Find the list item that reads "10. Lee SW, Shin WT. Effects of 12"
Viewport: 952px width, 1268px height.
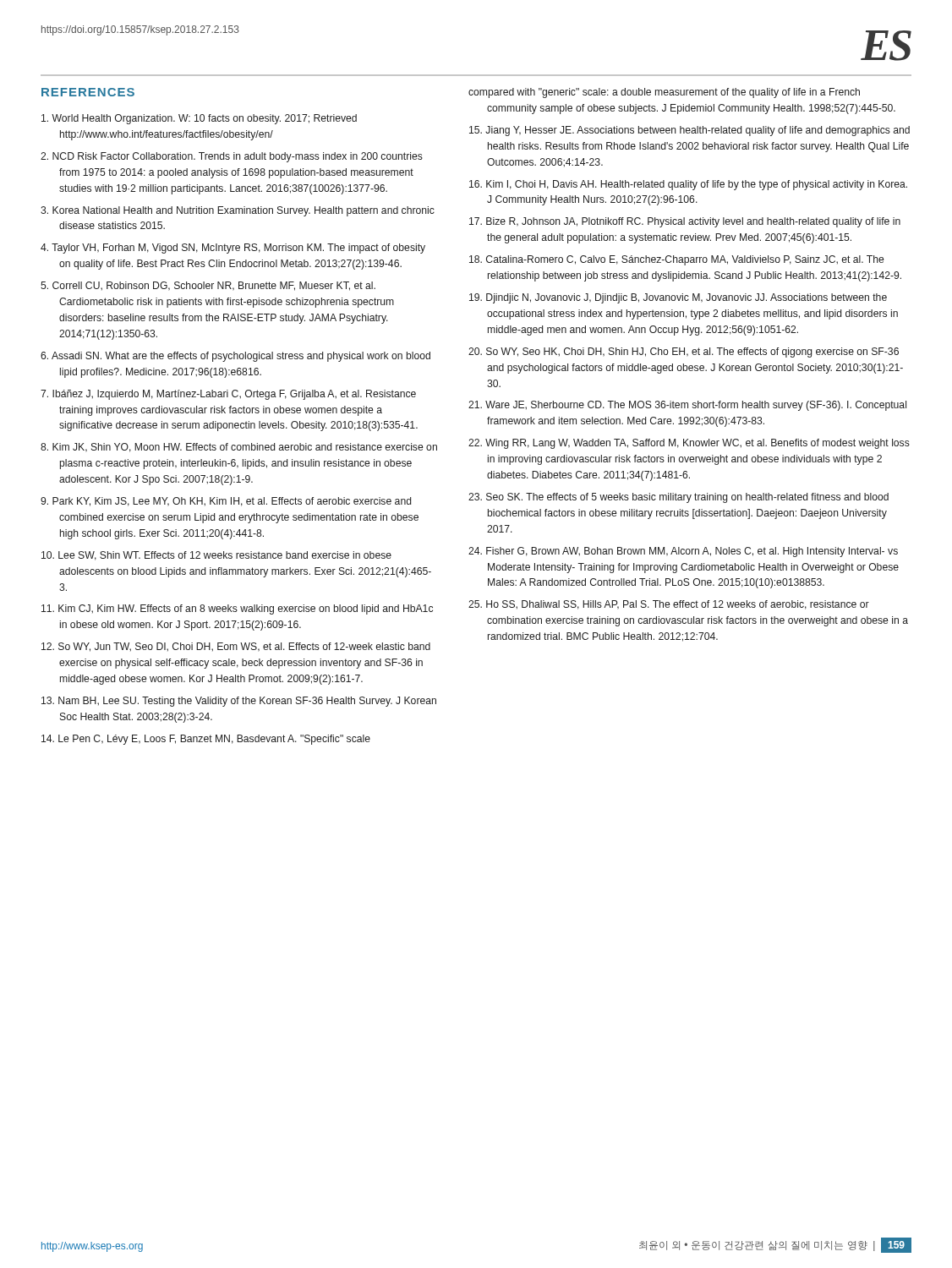[x=236, y=571]
